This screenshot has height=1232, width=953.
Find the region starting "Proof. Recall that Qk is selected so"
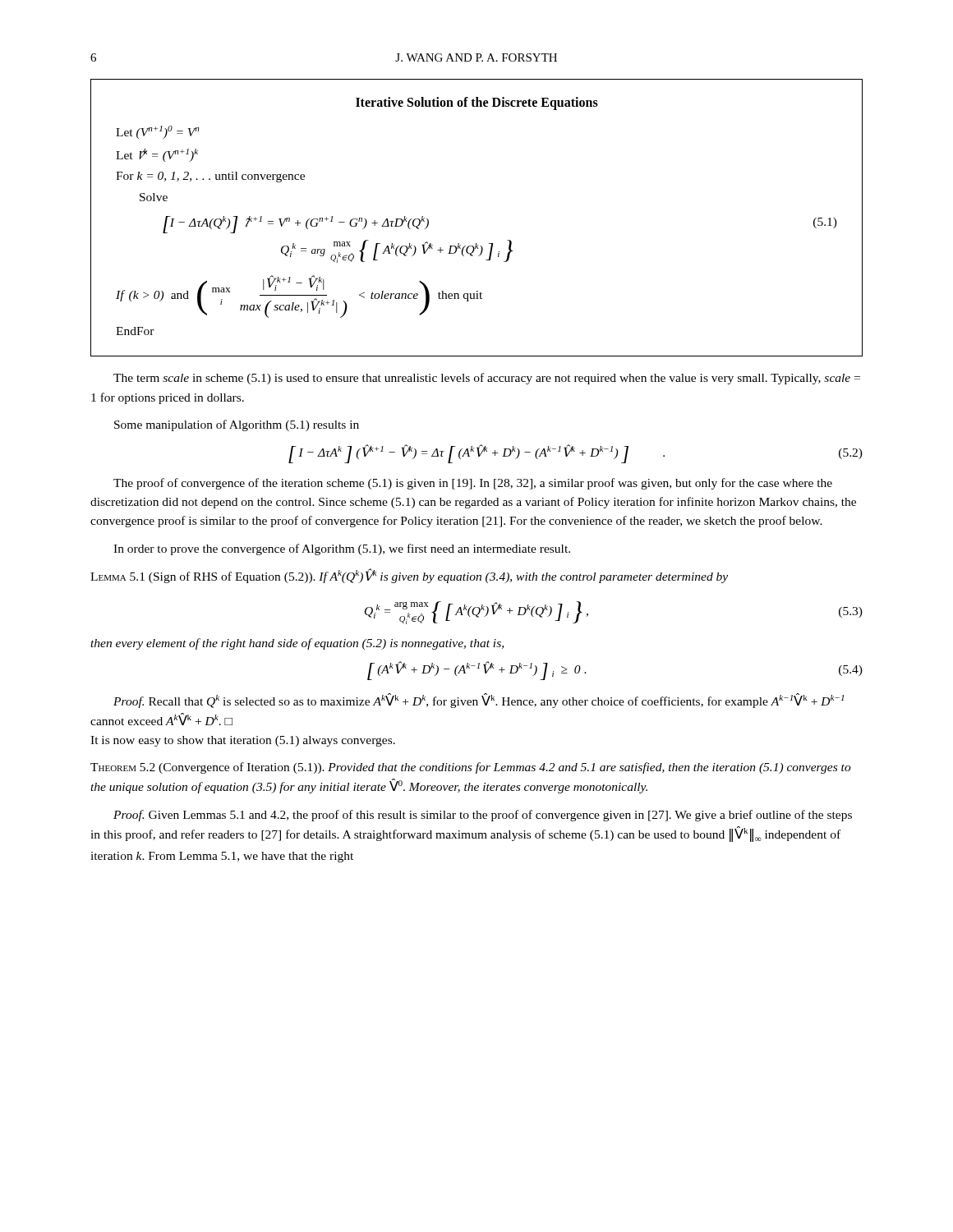(479, 701)
